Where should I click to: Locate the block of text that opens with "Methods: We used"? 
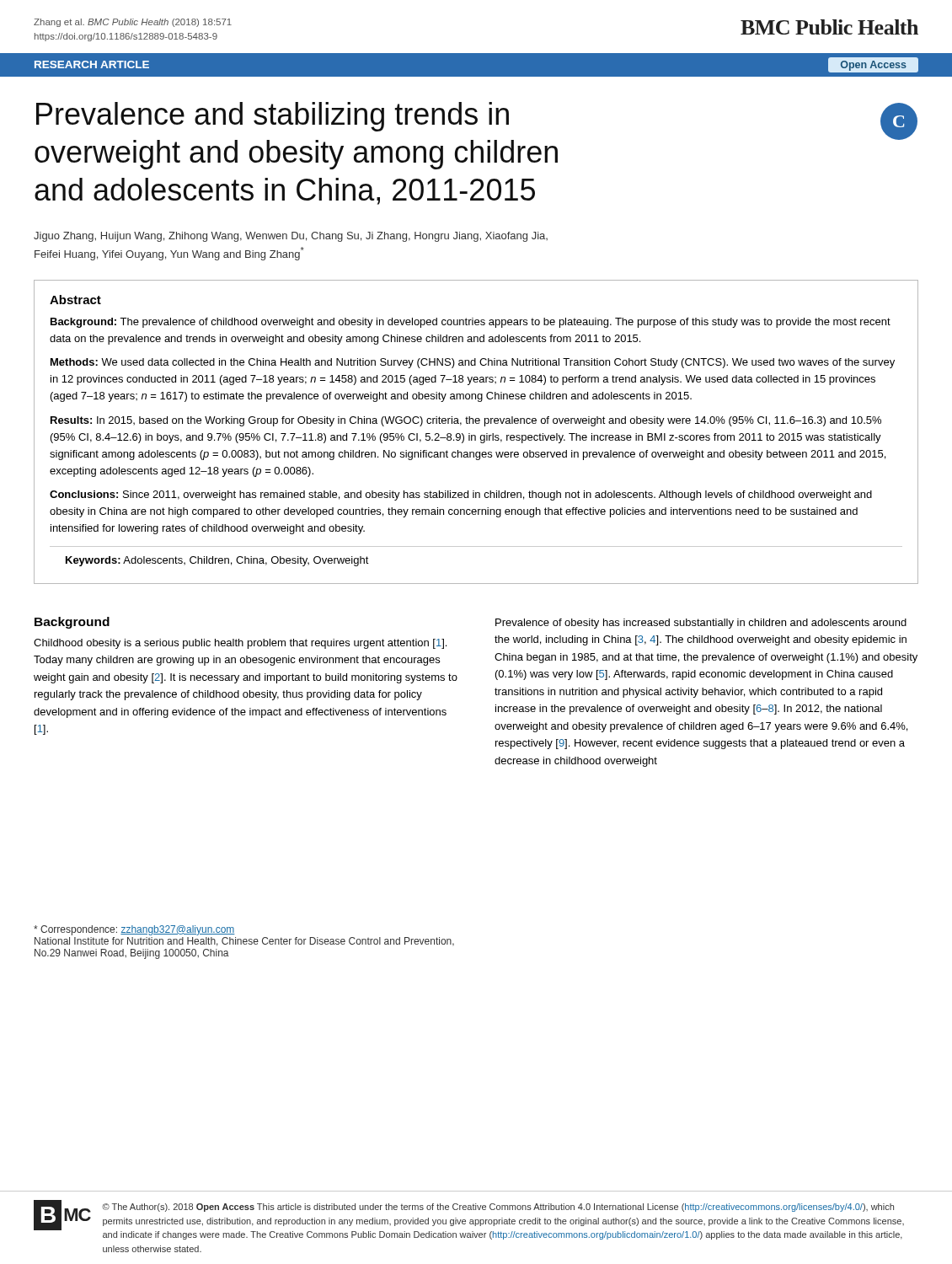coord(472,379)
